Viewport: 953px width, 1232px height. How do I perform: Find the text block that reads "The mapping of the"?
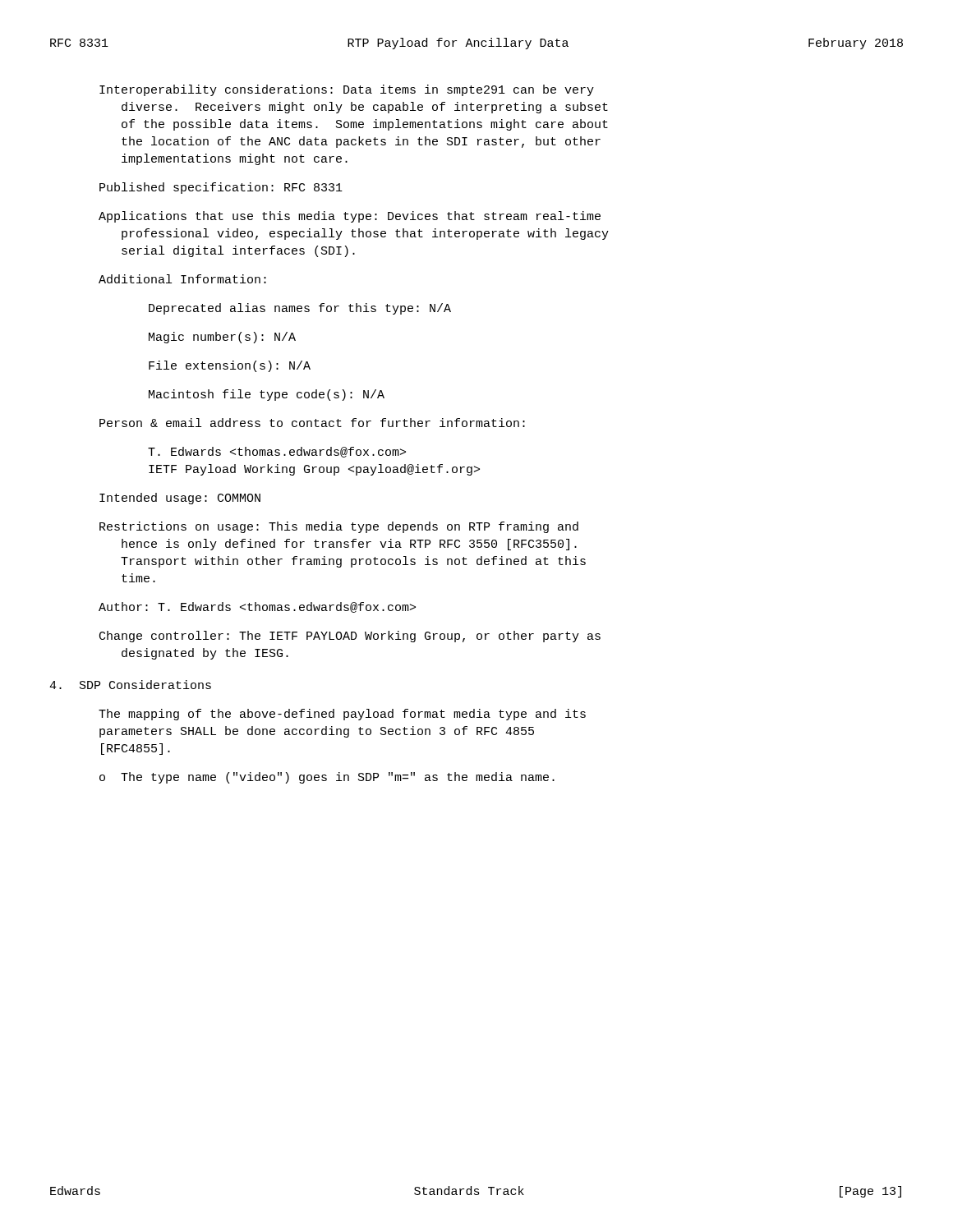tap(343, 732)
